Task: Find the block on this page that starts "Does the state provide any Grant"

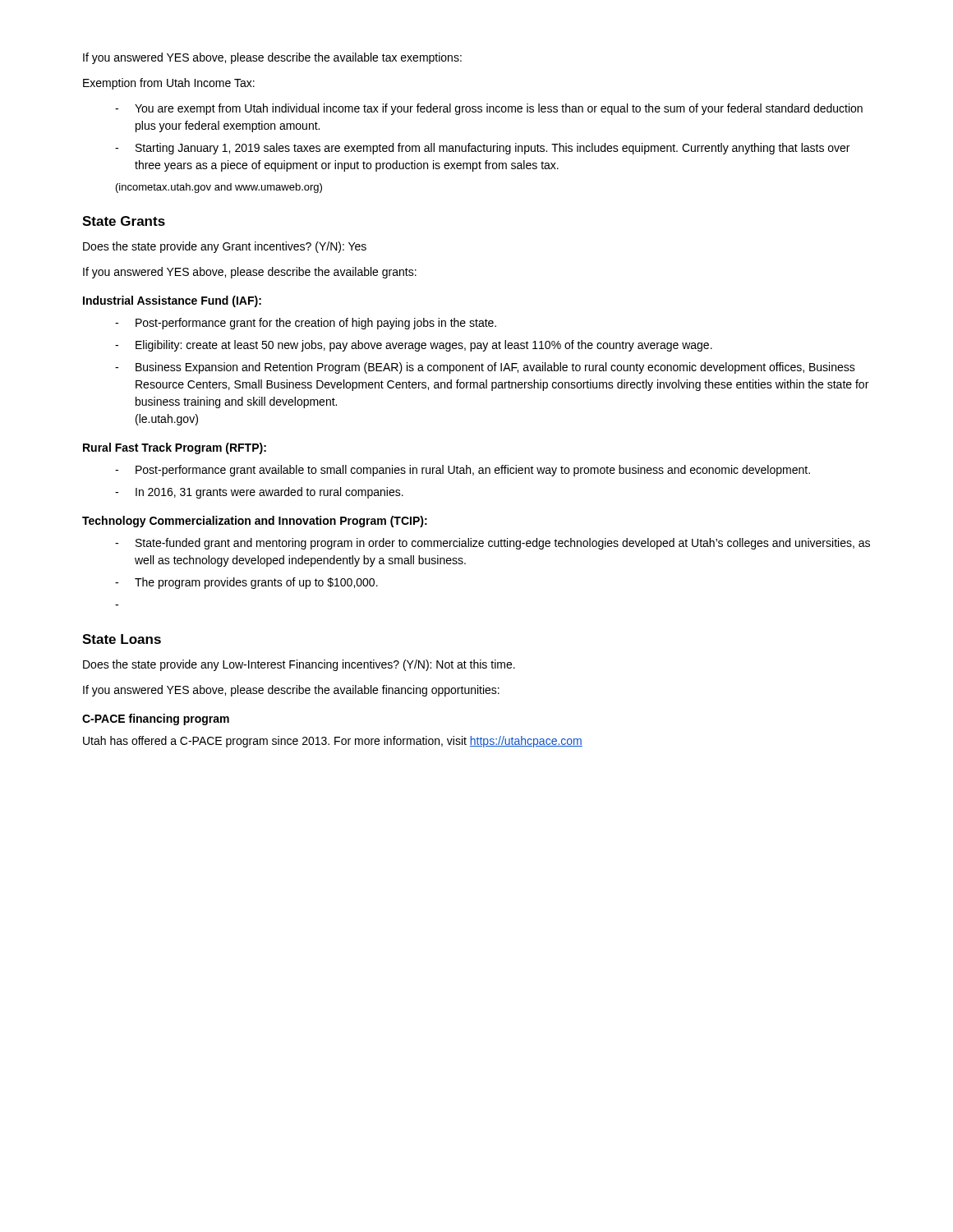Action: (x=224, y=246)
